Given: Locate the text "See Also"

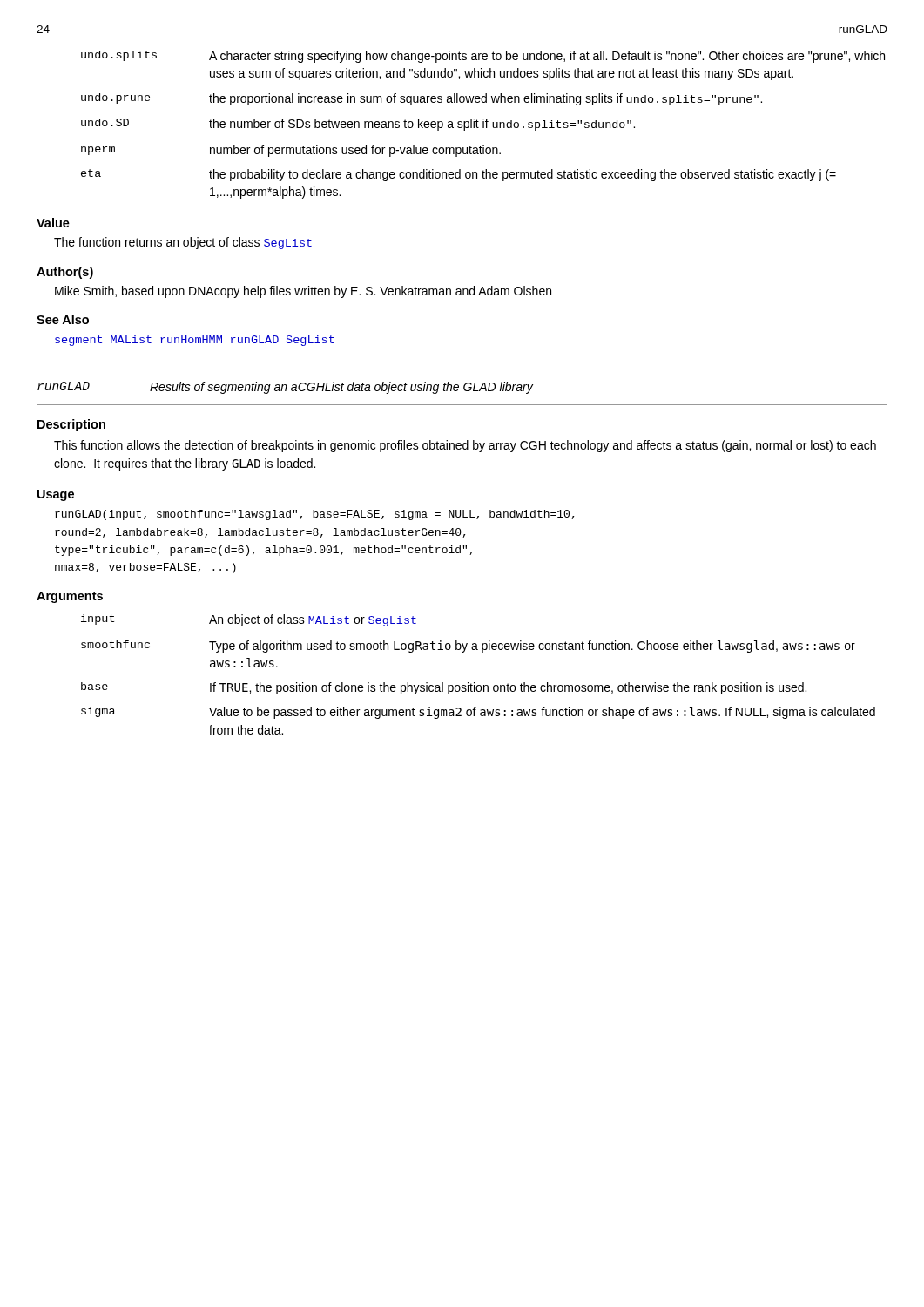Looking at the screenshot, I should click(63, 320).
